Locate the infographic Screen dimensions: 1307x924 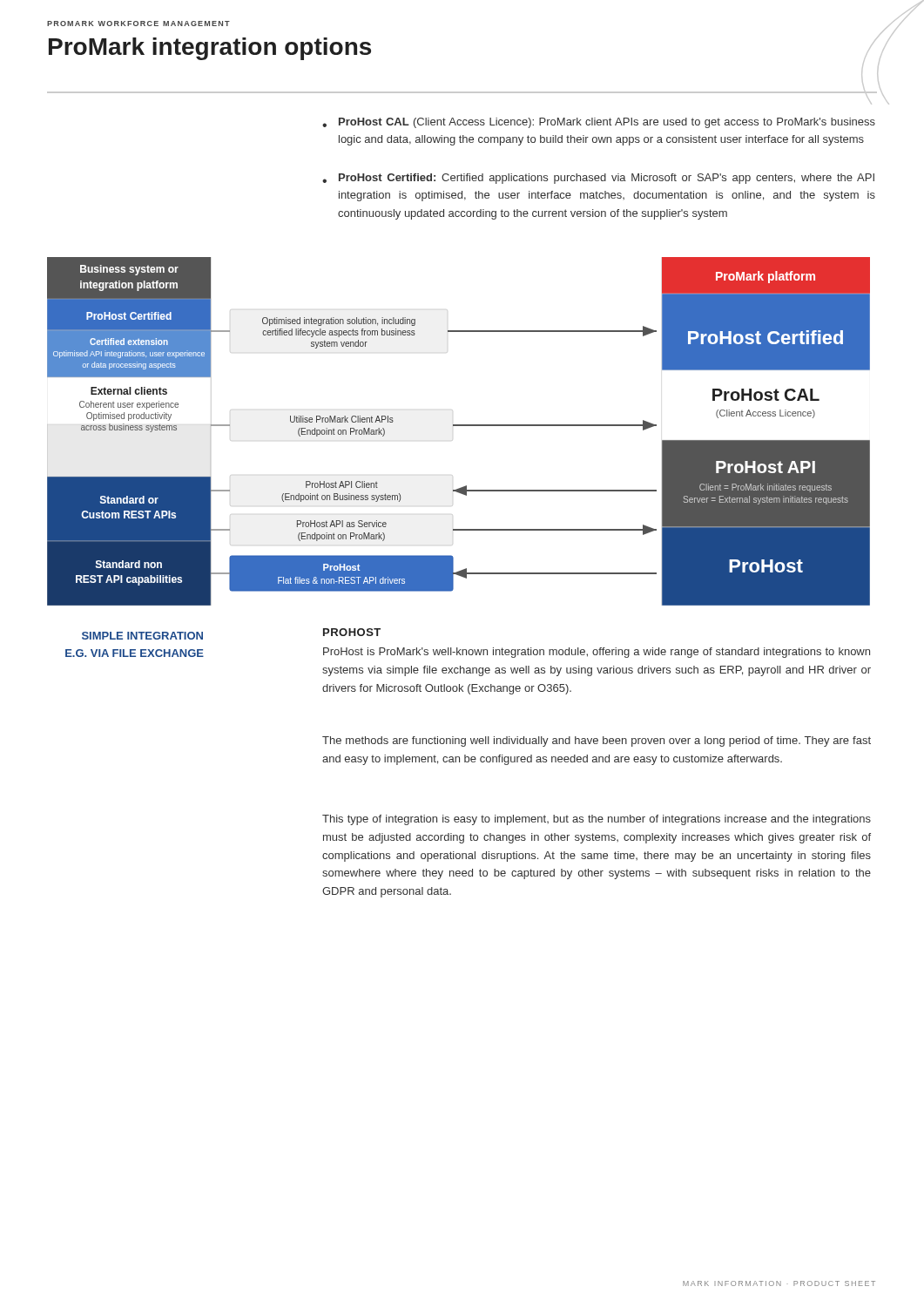pos(459,431)
